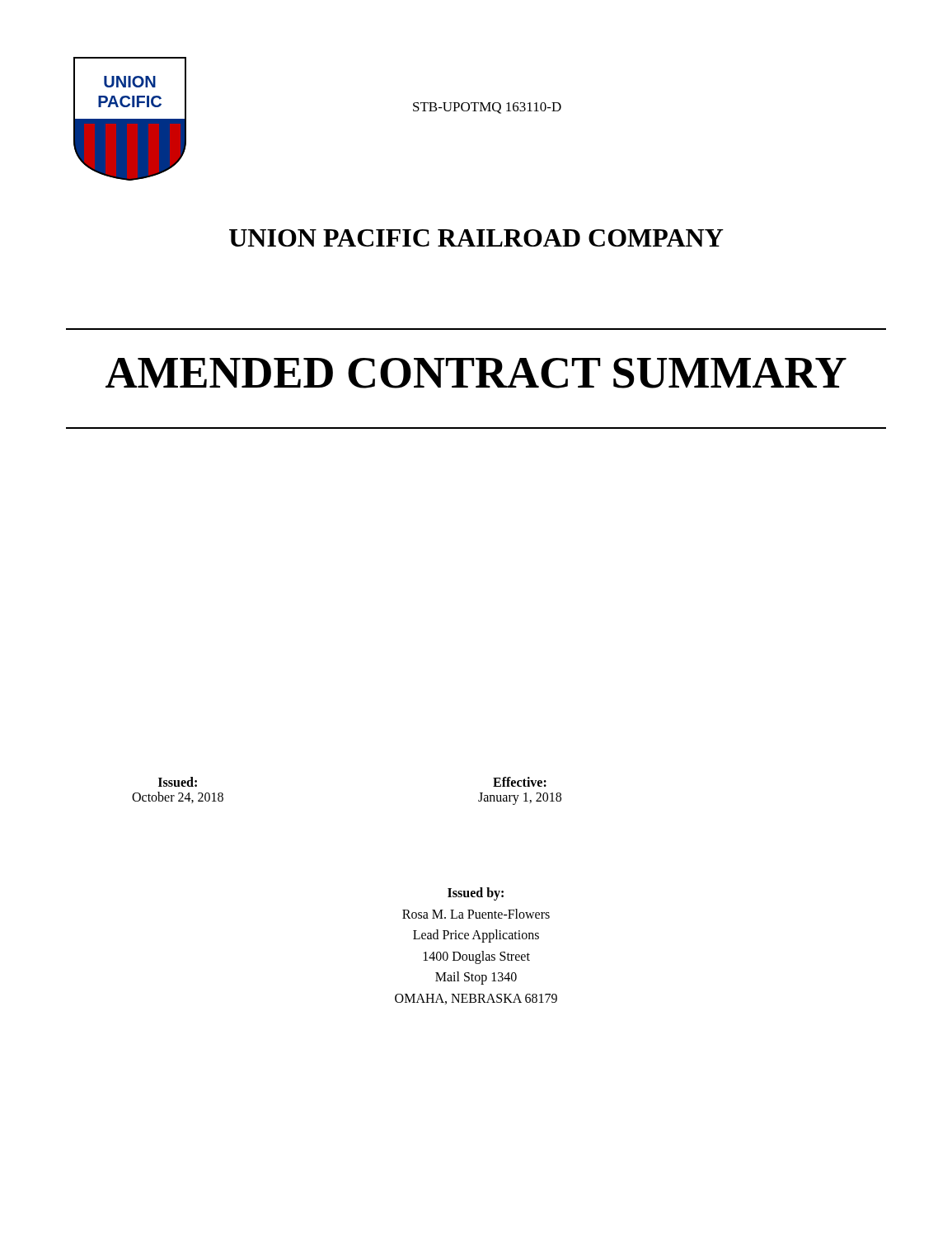The height and width of the screenshot is (1237, 952).
Task: Find the title with the text "UNION PACIFIC RAILROAD COMPANY"
Action: pos(476,238)
